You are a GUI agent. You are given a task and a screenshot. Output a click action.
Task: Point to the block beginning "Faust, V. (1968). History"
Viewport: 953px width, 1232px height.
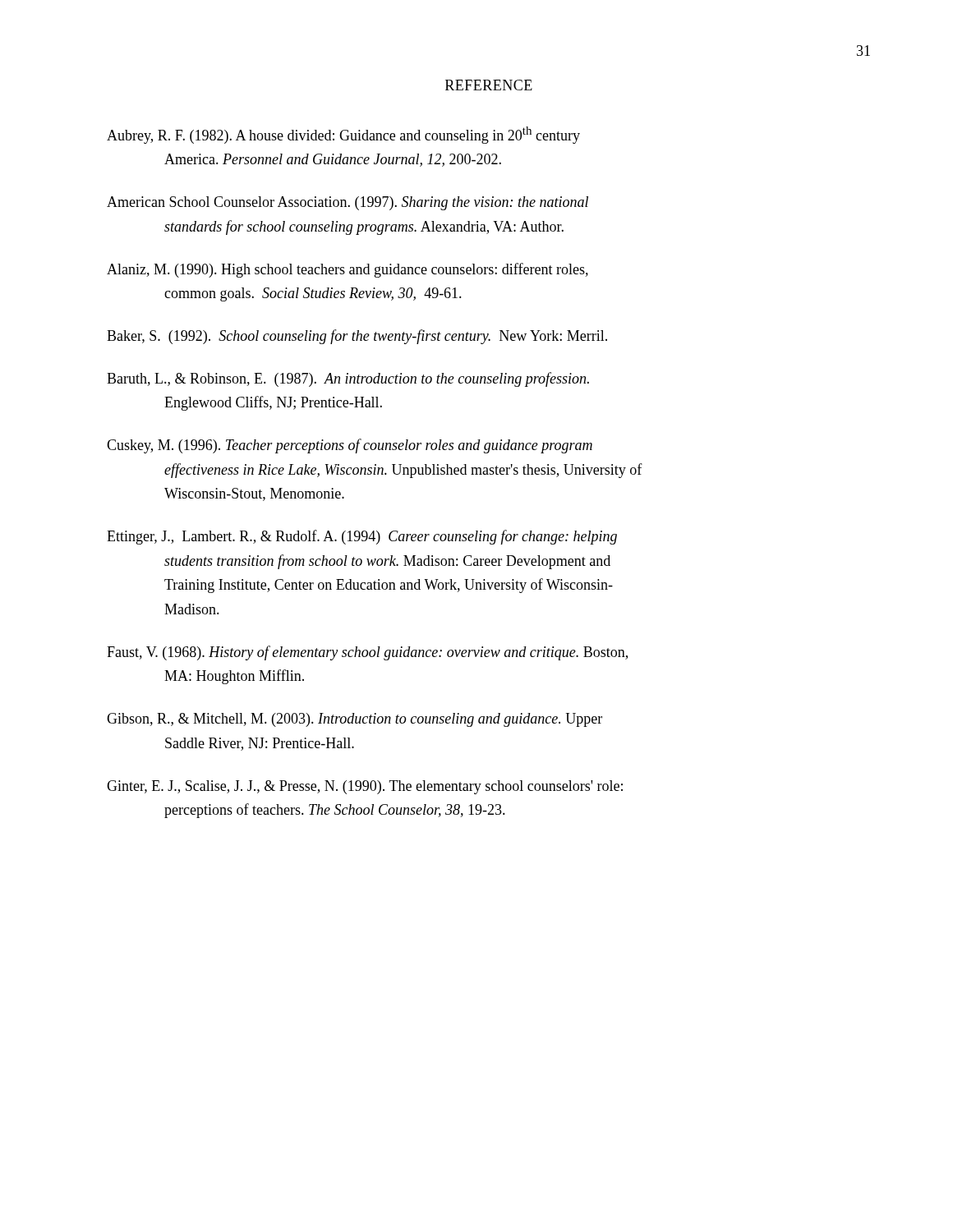coord(489,665)
